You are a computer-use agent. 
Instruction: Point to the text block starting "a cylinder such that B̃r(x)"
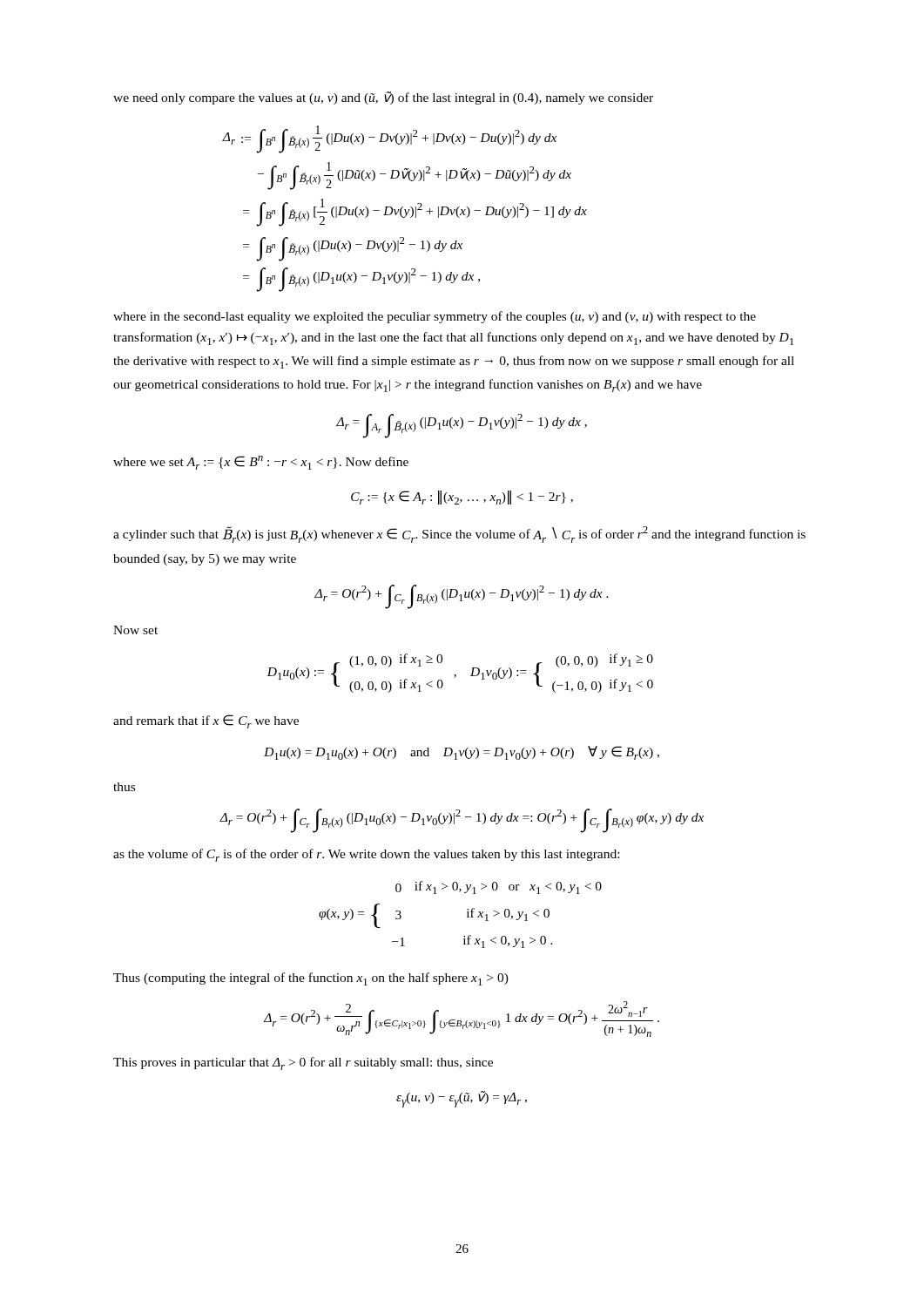point(460,544)
